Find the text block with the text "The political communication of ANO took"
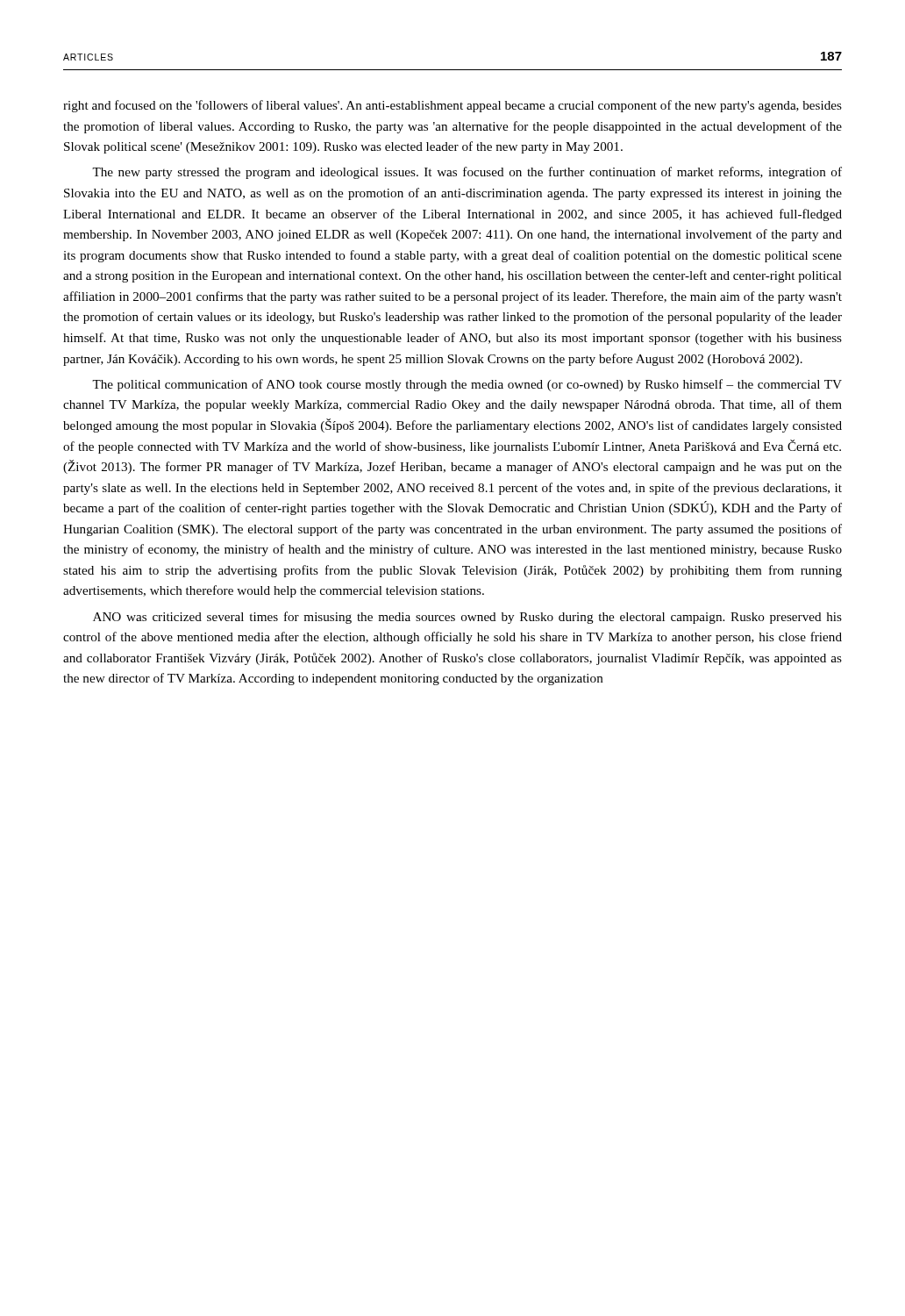The width and height of the screenshot is (905, 1316). coord(452,487)
